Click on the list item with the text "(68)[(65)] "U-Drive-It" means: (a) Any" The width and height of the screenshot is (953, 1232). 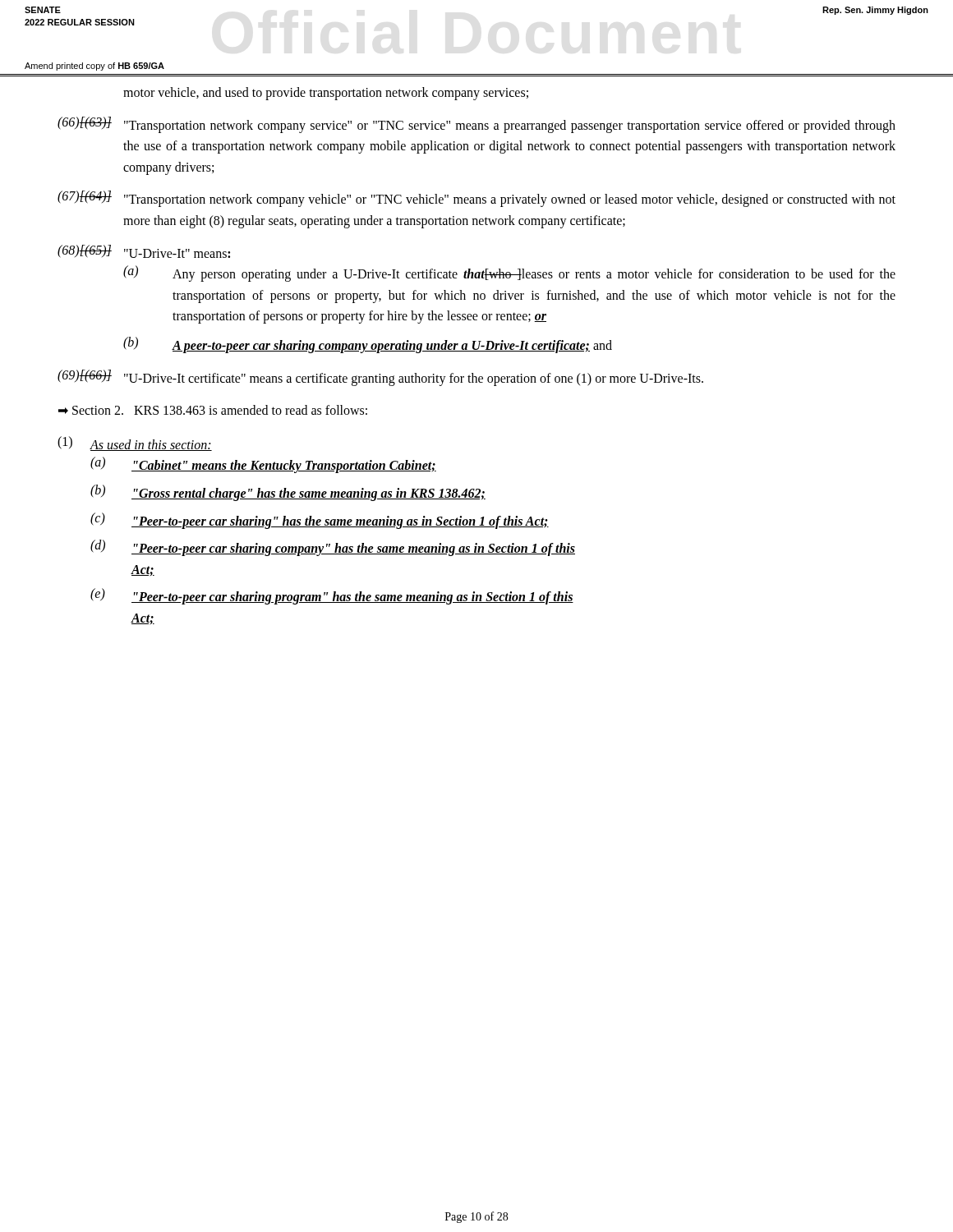pyautogui.click(x=476, y=299)
